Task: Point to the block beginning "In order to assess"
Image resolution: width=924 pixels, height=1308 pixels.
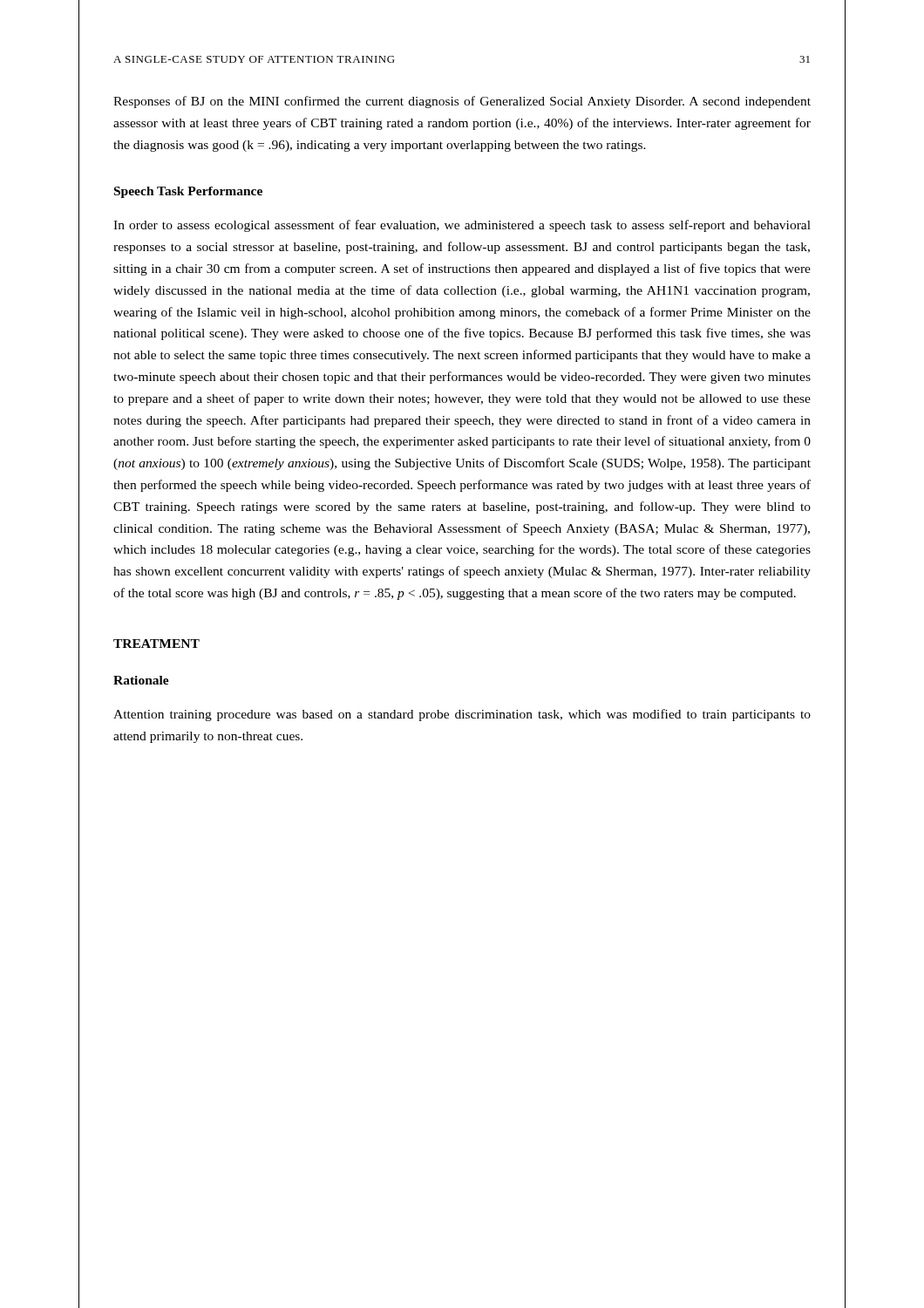Action: pyautogui.click(x=462, y=409)
